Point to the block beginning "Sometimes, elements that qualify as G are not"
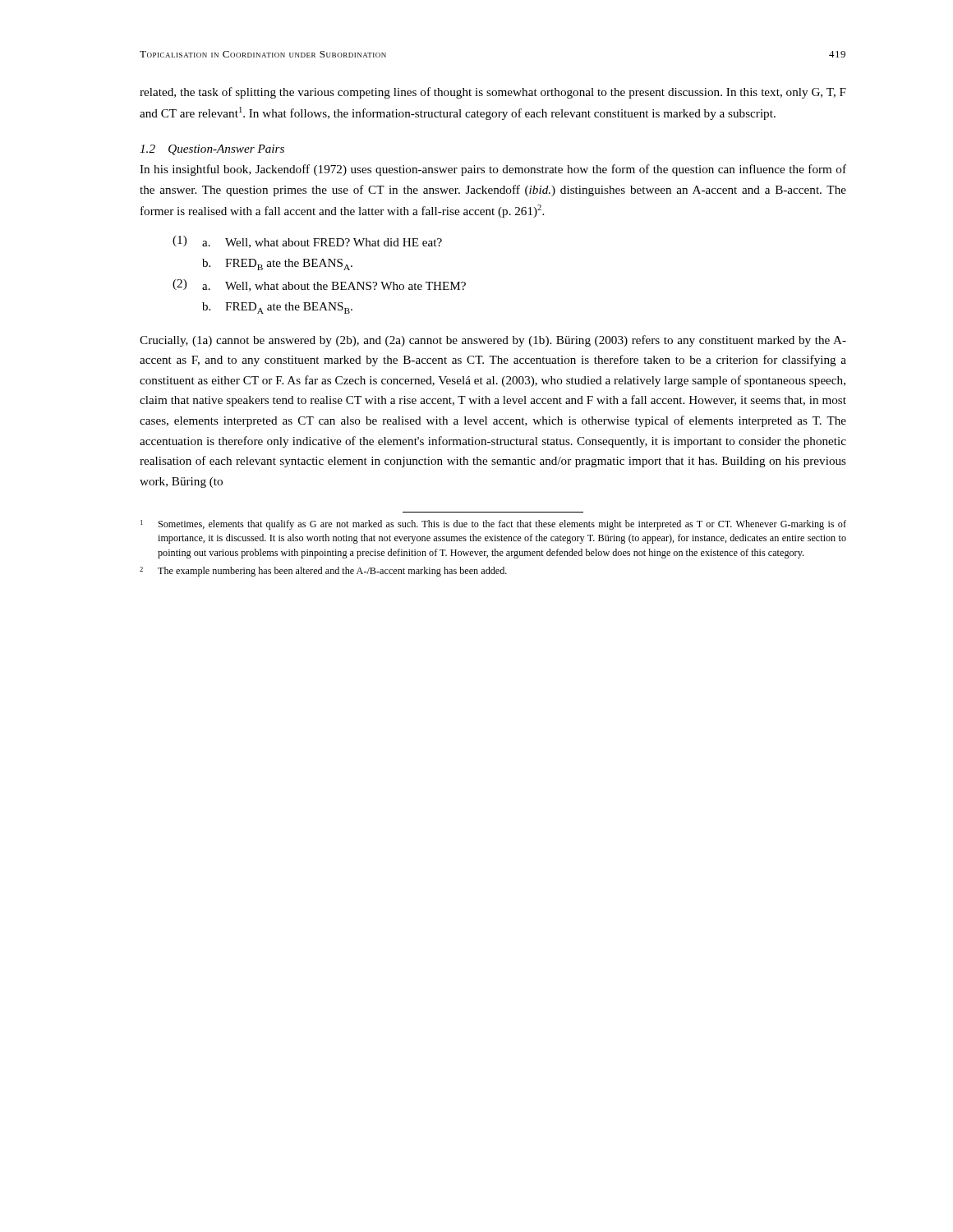953x1232 pixels. [502, 538]
